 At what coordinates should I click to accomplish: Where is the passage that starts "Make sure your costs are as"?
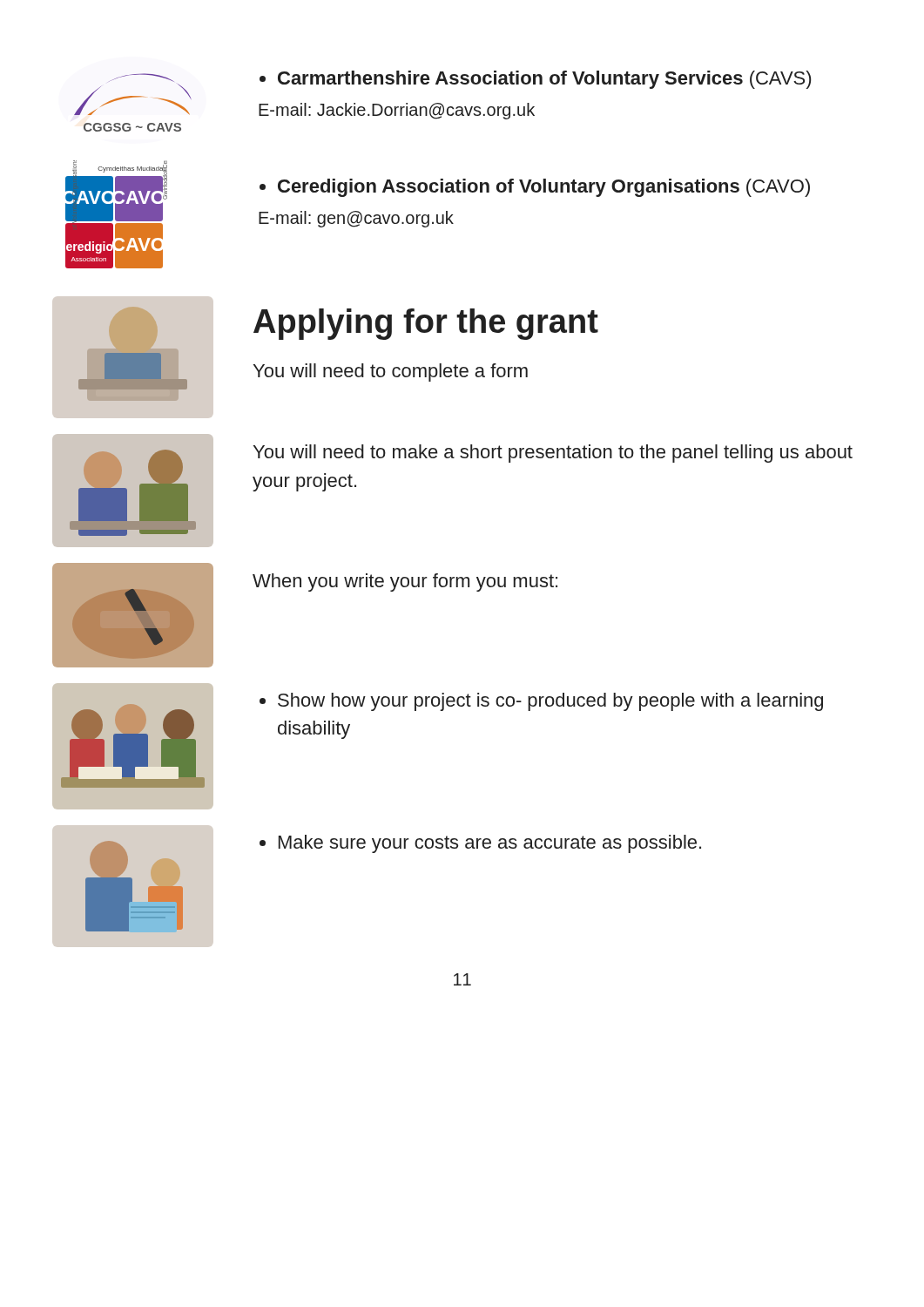click(x=562, y=843)
